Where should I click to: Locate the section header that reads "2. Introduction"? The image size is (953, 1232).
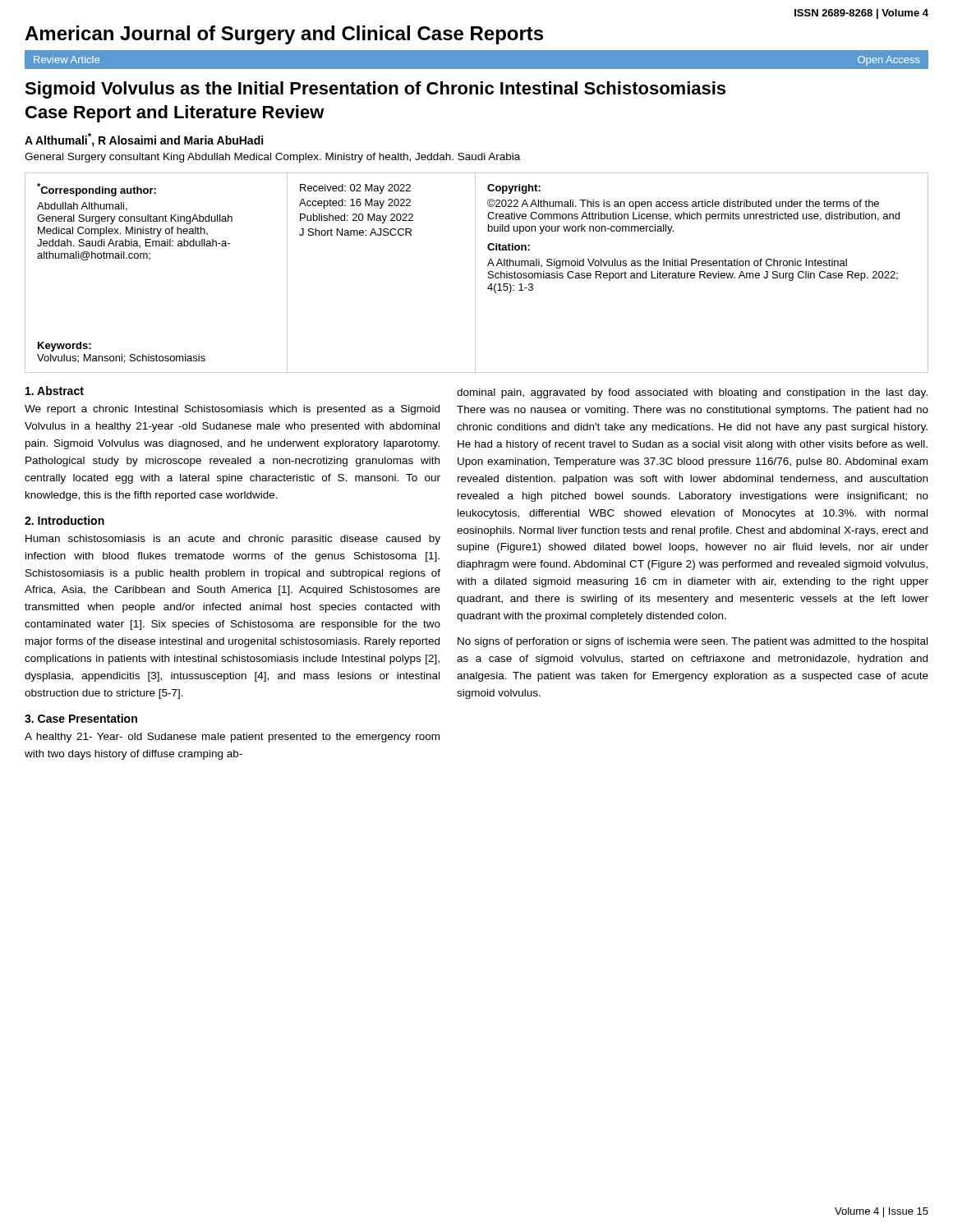(x=65, y=520)
